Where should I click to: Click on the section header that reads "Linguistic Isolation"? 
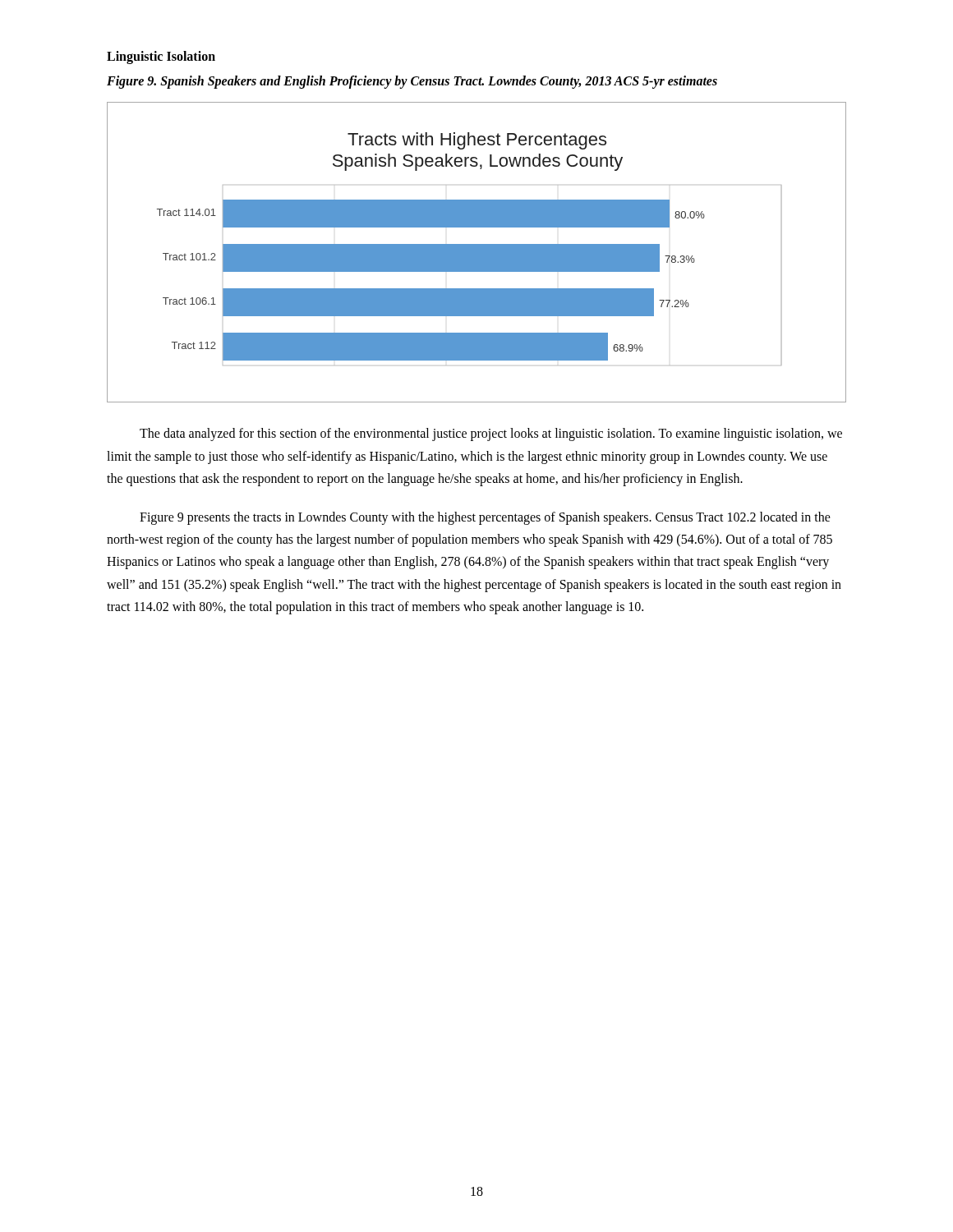click(161, 56)
